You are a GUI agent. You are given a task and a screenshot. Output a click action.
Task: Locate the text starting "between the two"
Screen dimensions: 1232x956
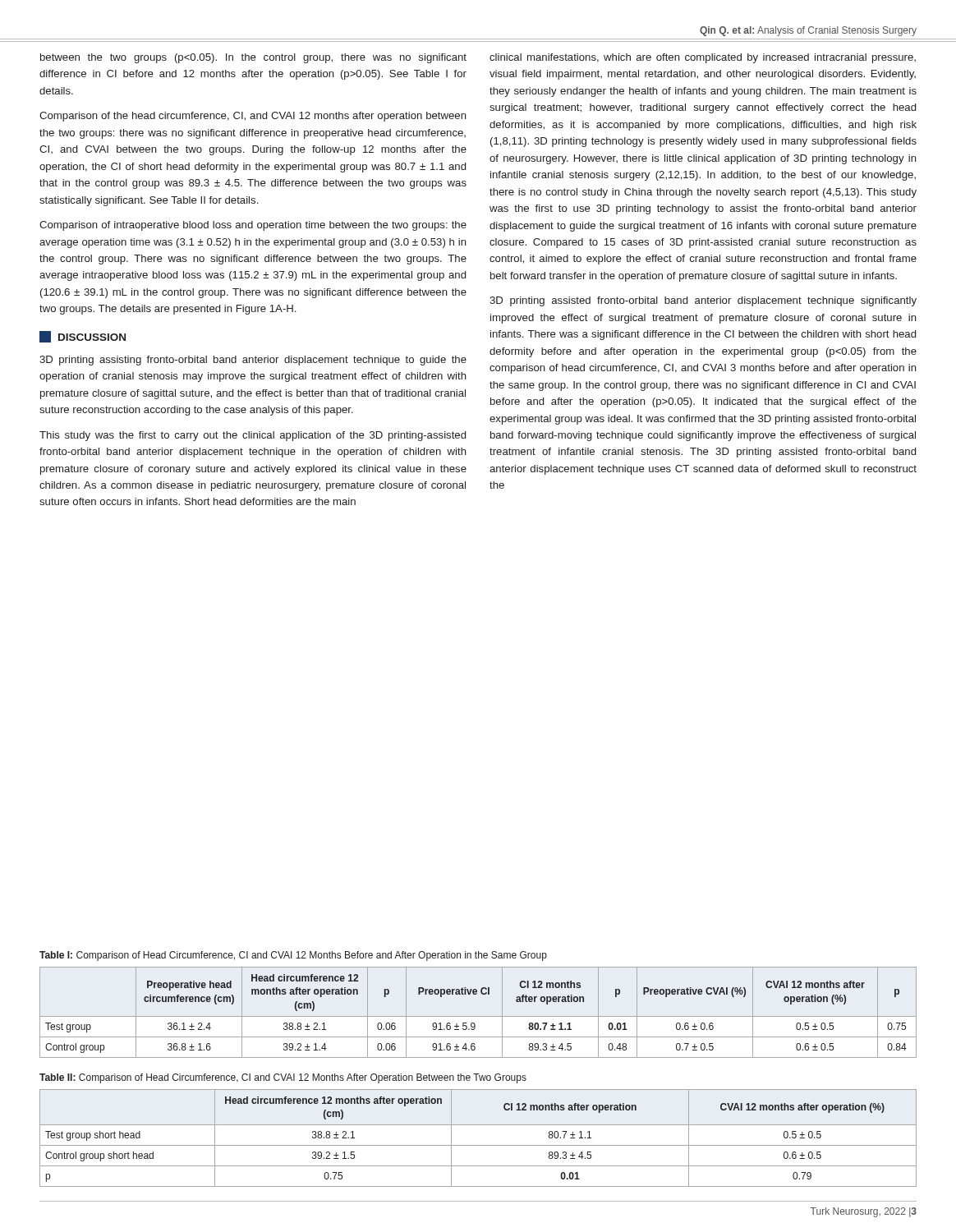tap(253, 74)
